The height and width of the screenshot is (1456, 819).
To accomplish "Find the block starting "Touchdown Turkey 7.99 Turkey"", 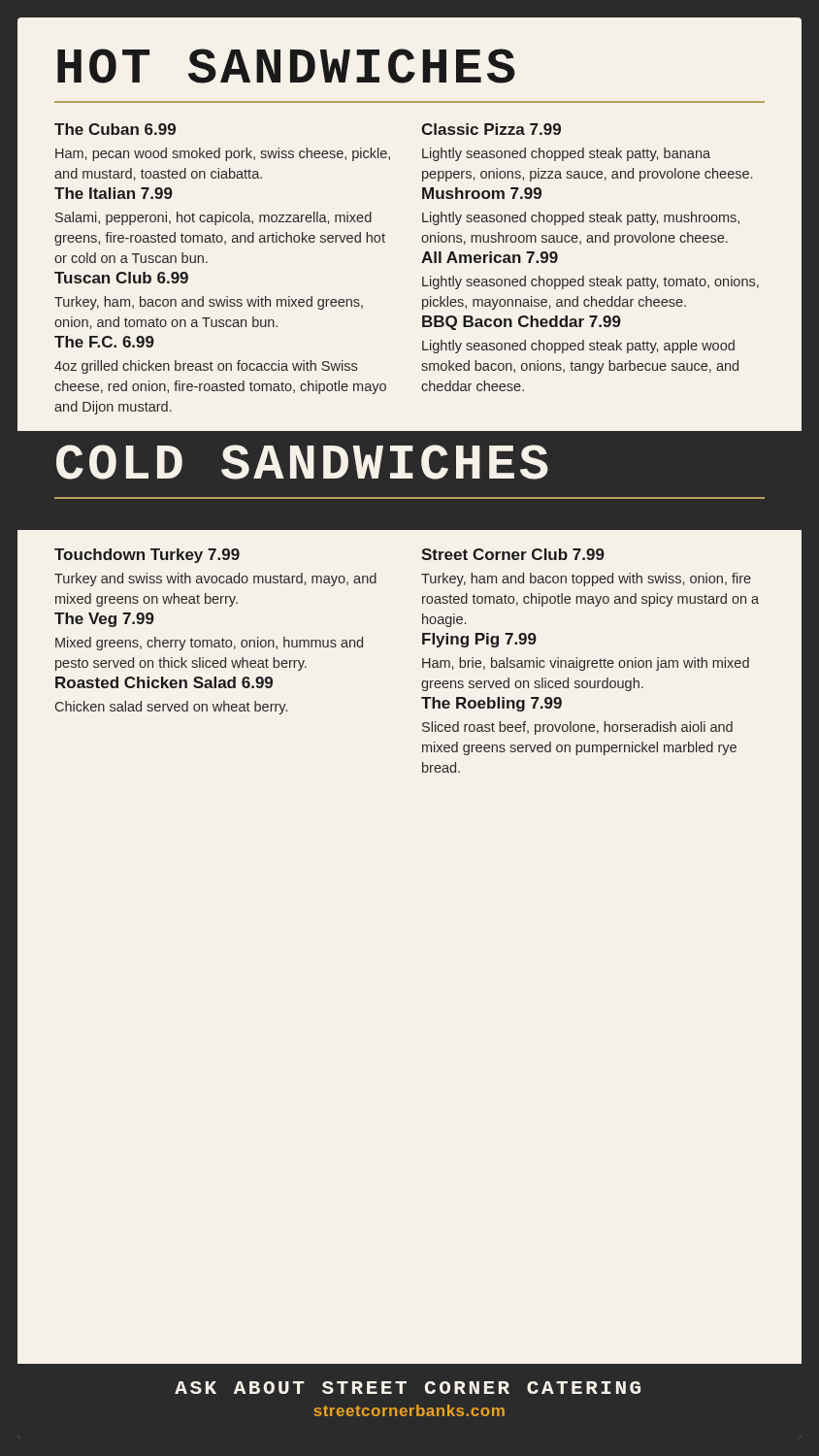I will (226, 578).
